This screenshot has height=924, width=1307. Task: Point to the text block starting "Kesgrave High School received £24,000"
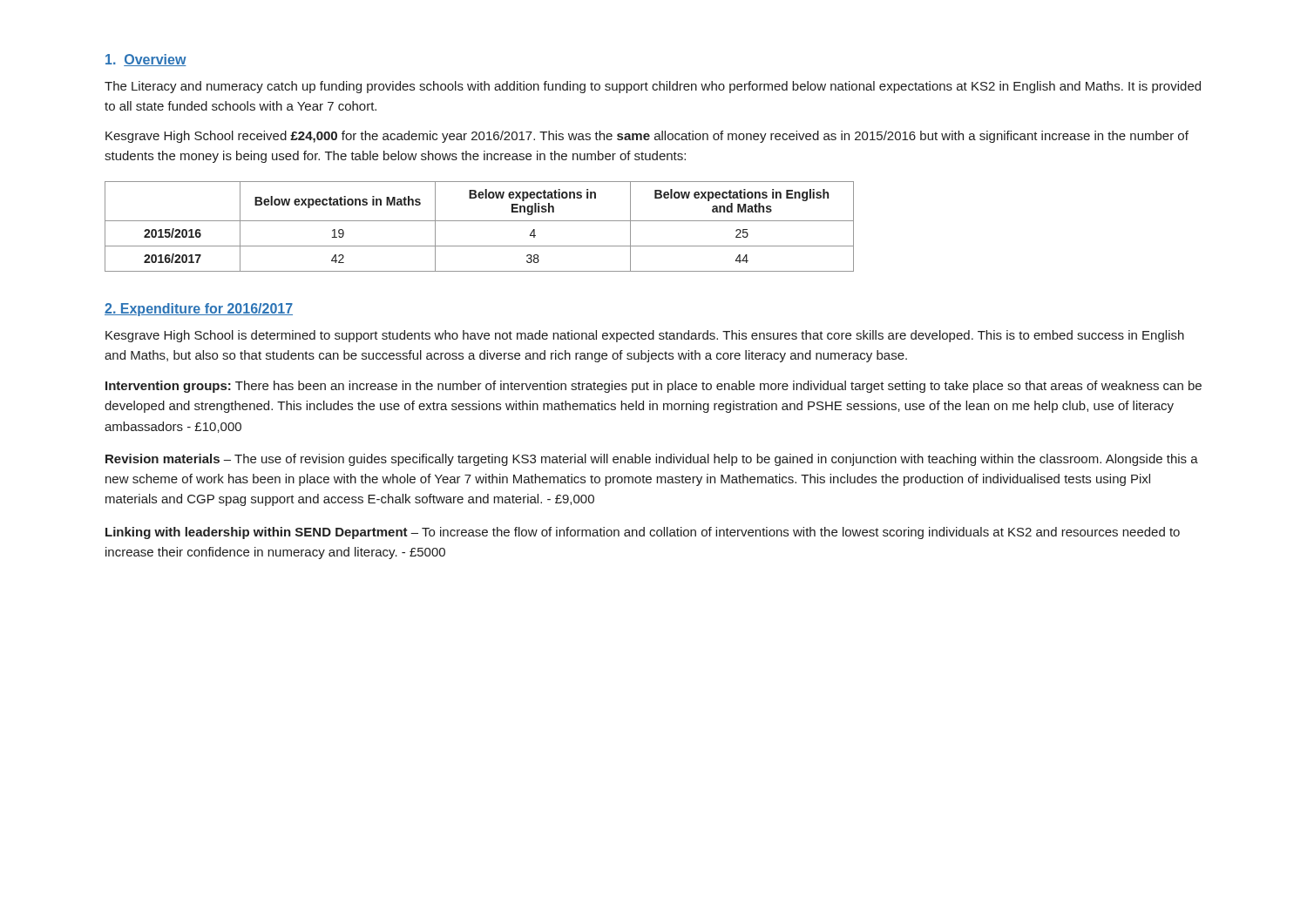coord(646,145)
